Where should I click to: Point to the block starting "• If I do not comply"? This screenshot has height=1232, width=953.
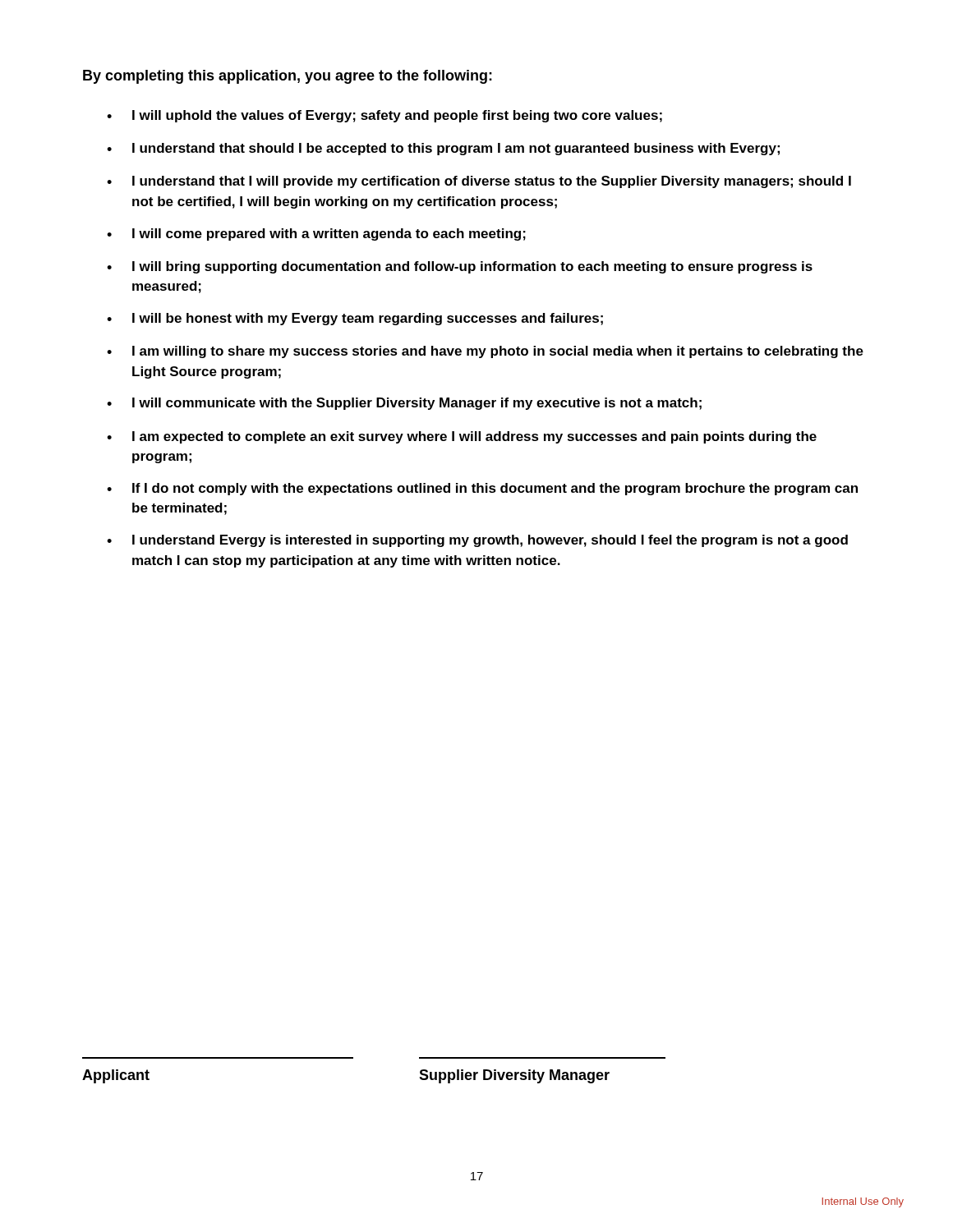[x=489, y=499]
